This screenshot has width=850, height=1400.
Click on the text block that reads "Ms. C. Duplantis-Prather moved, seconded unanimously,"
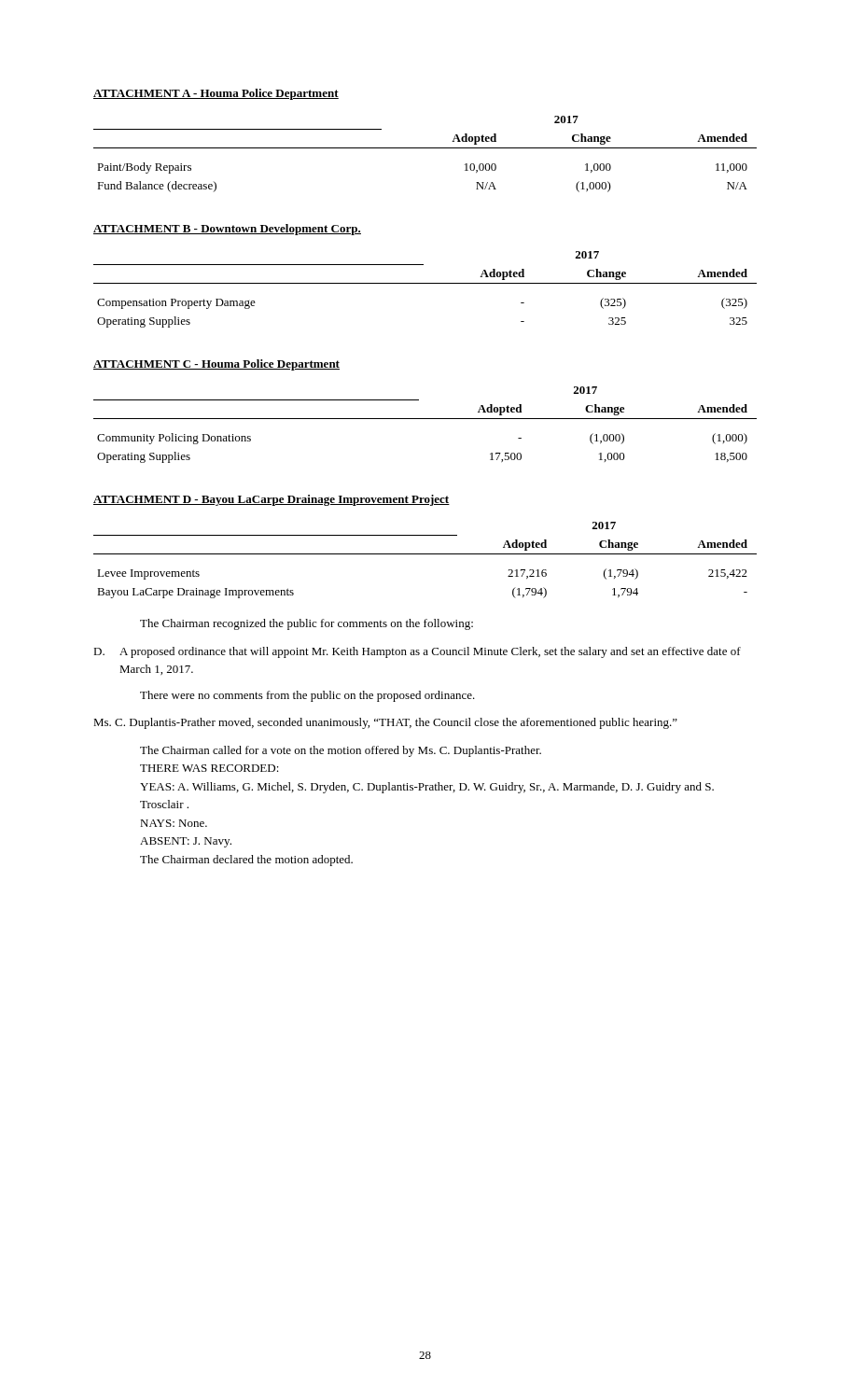[x=385, y=722]
